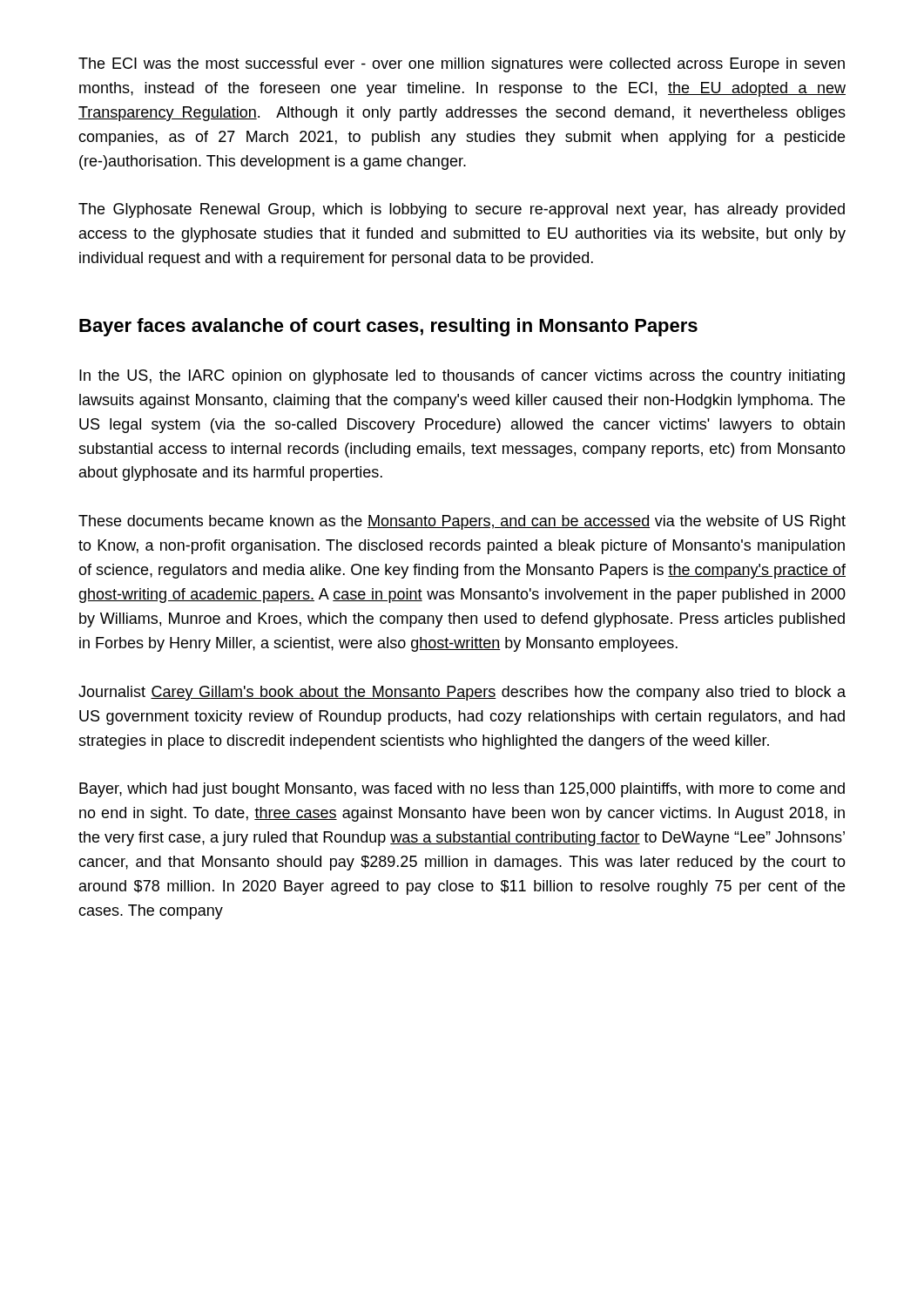
Task: Select the text block starting "Bayer faces avalanche of court cases,"
Action: tap(388, 326)
